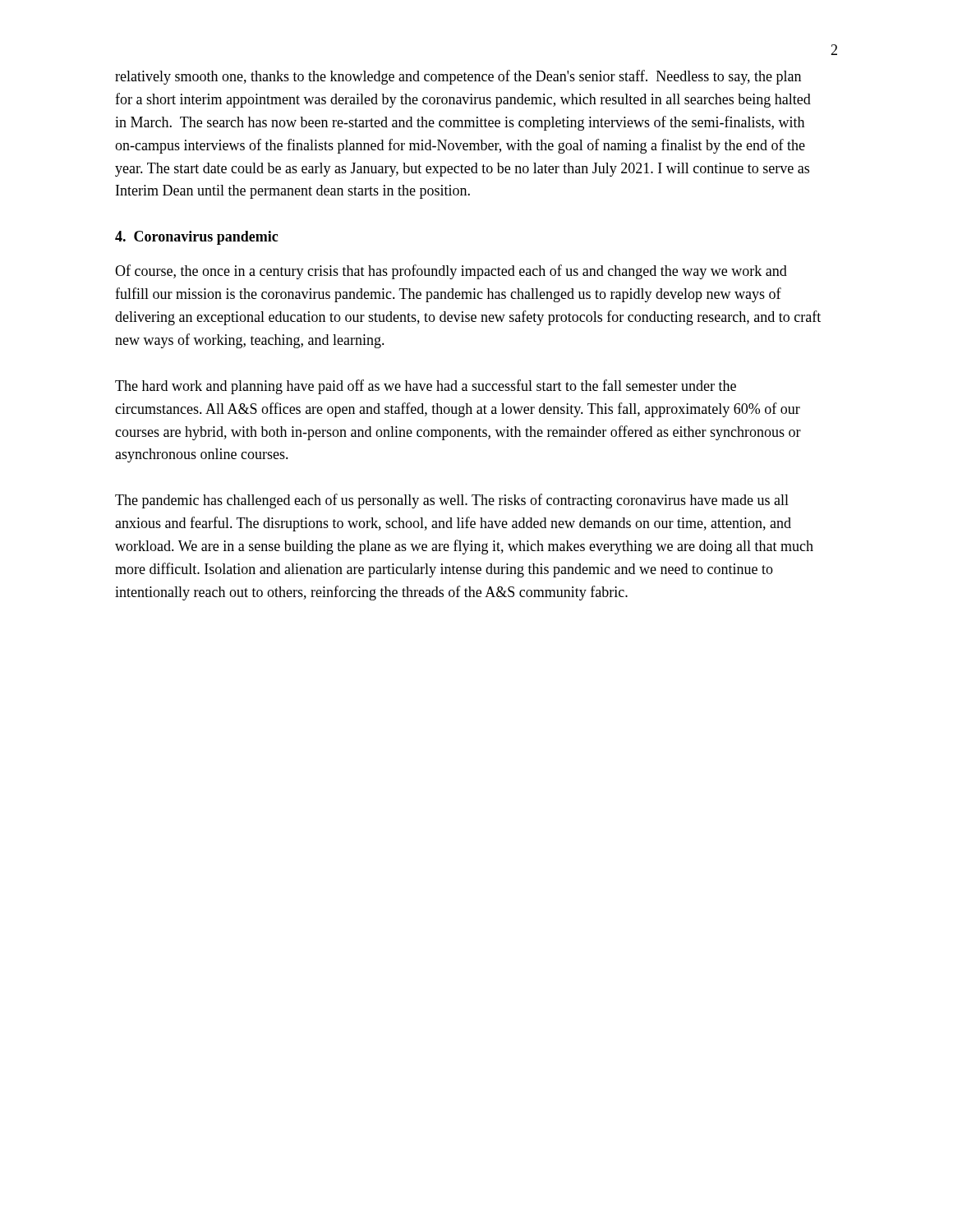Click the passage that begins "Of course, the once in a"
This screenshot has height=1232, width=953.
point(468,306)
